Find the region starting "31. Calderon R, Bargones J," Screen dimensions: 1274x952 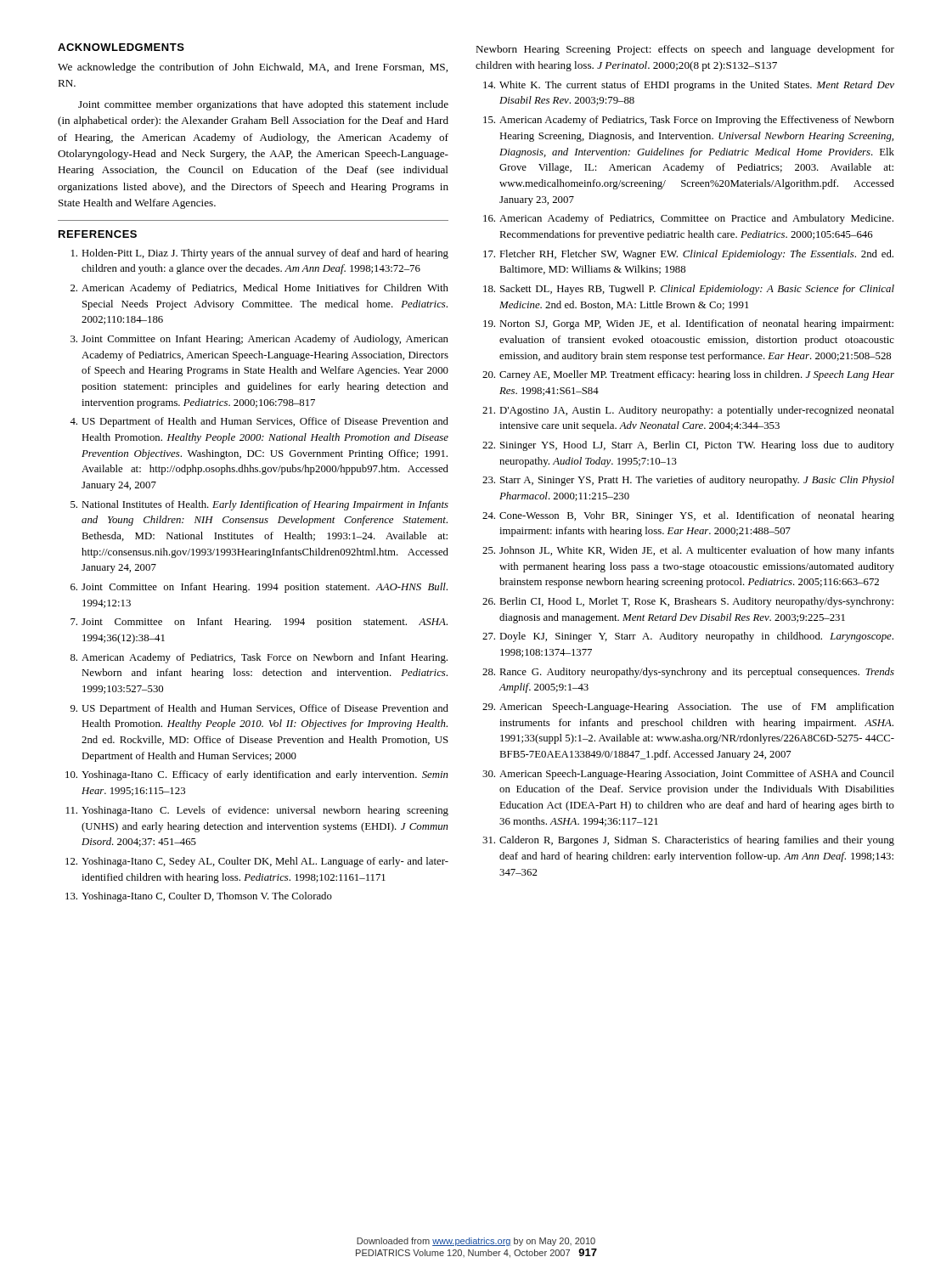coord(685,856)
